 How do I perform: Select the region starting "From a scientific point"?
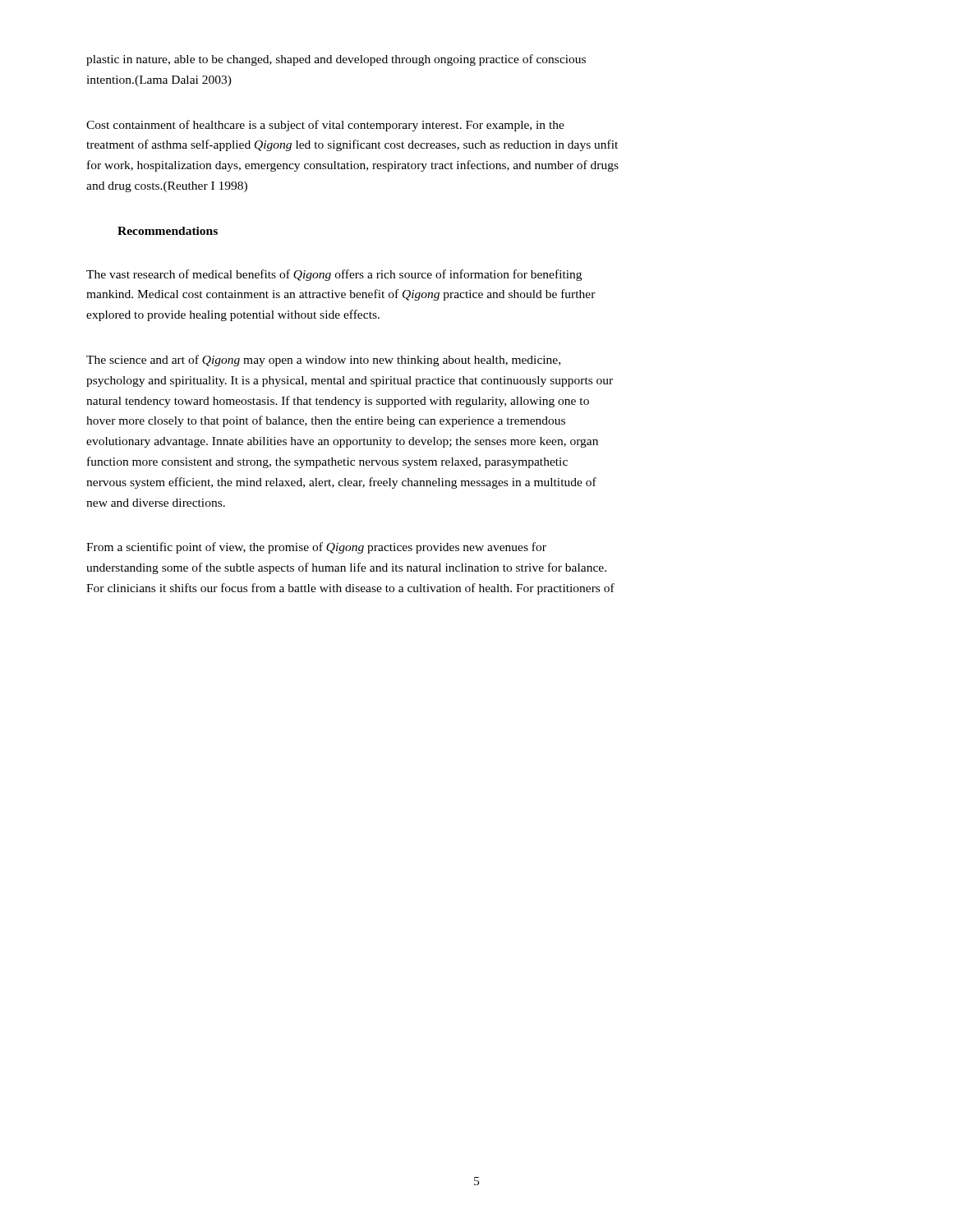[476, 568]
